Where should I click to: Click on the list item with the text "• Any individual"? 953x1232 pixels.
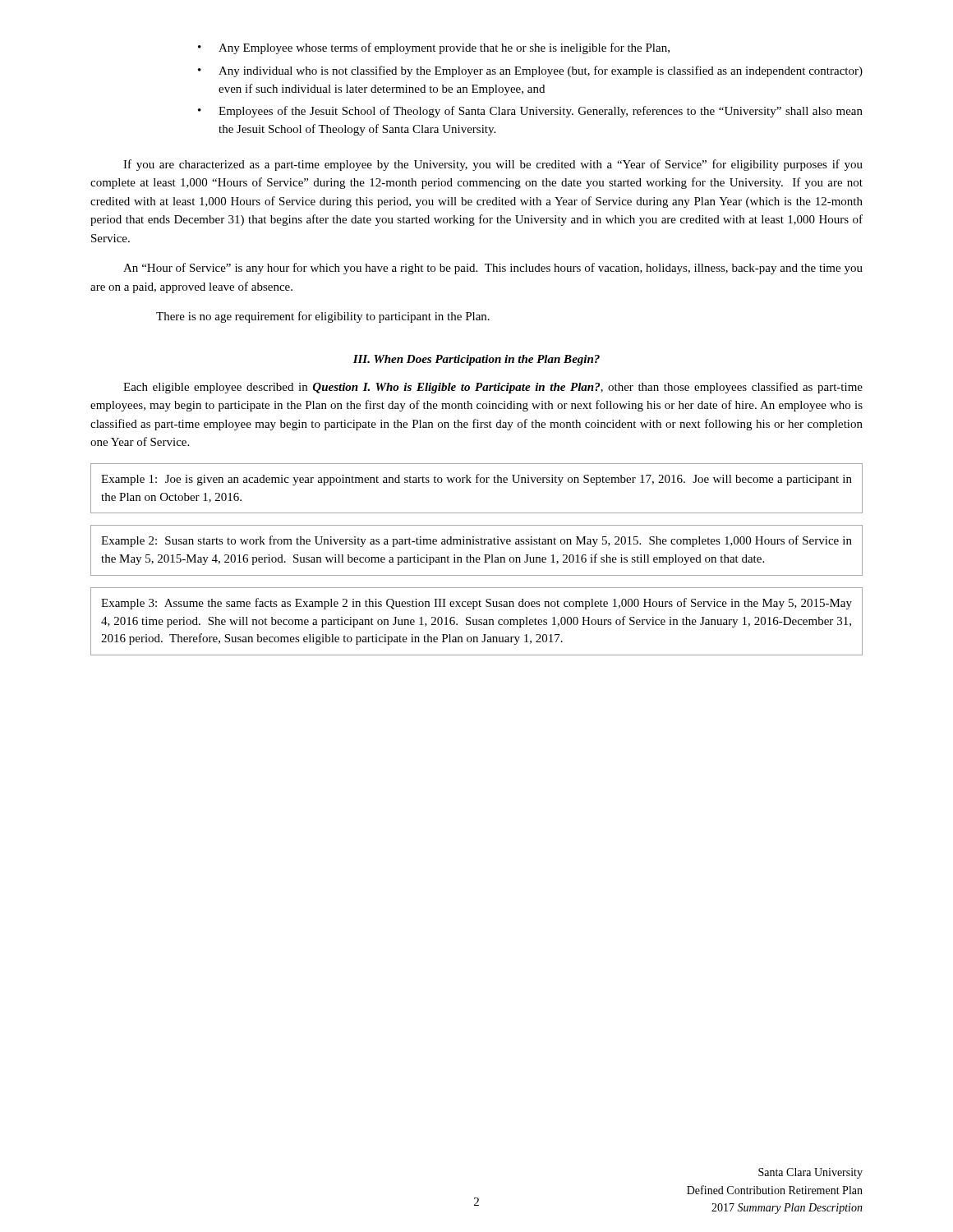530,80
